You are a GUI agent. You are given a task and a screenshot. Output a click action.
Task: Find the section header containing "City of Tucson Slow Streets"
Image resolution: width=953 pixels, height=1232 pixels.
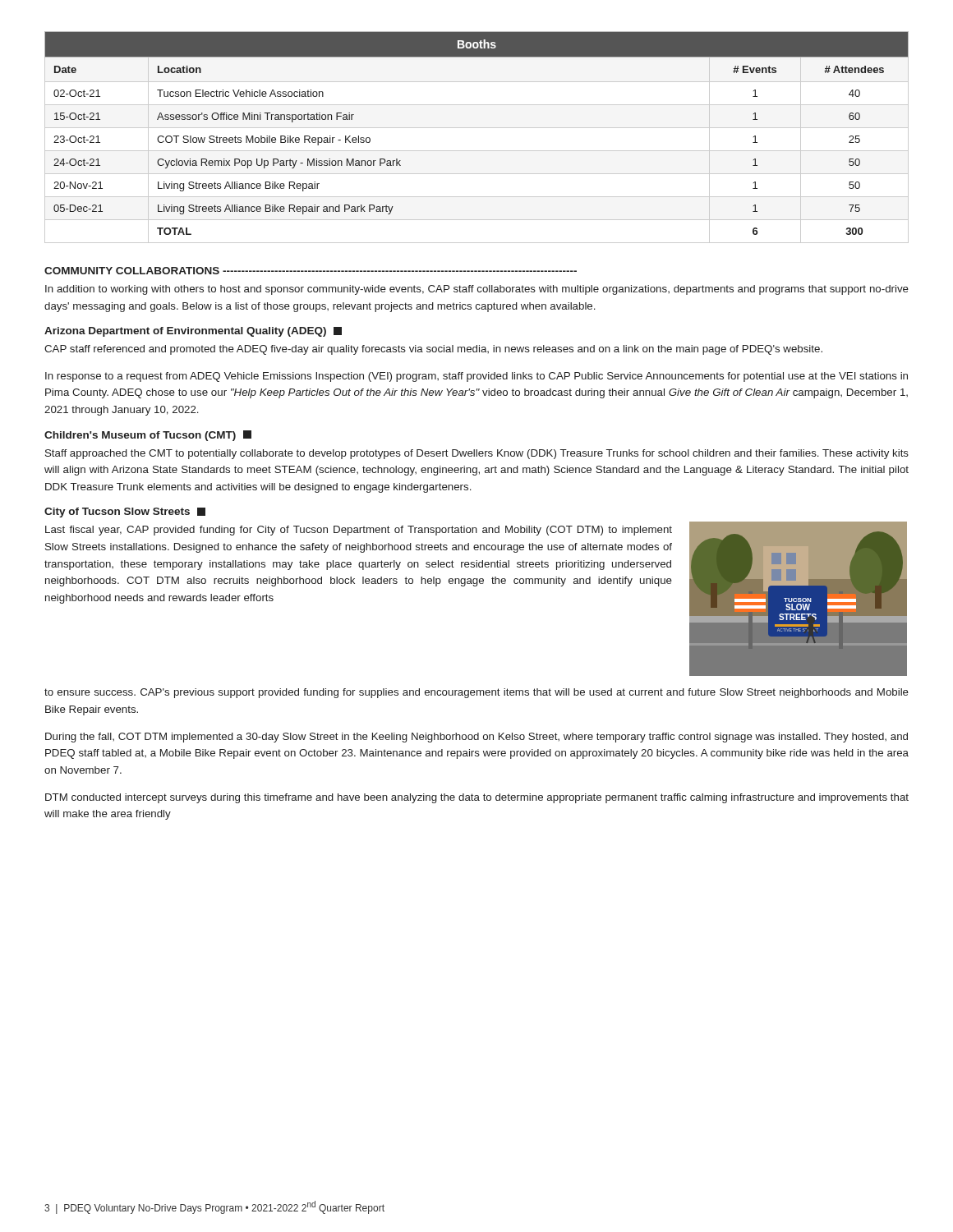(125, 512)
